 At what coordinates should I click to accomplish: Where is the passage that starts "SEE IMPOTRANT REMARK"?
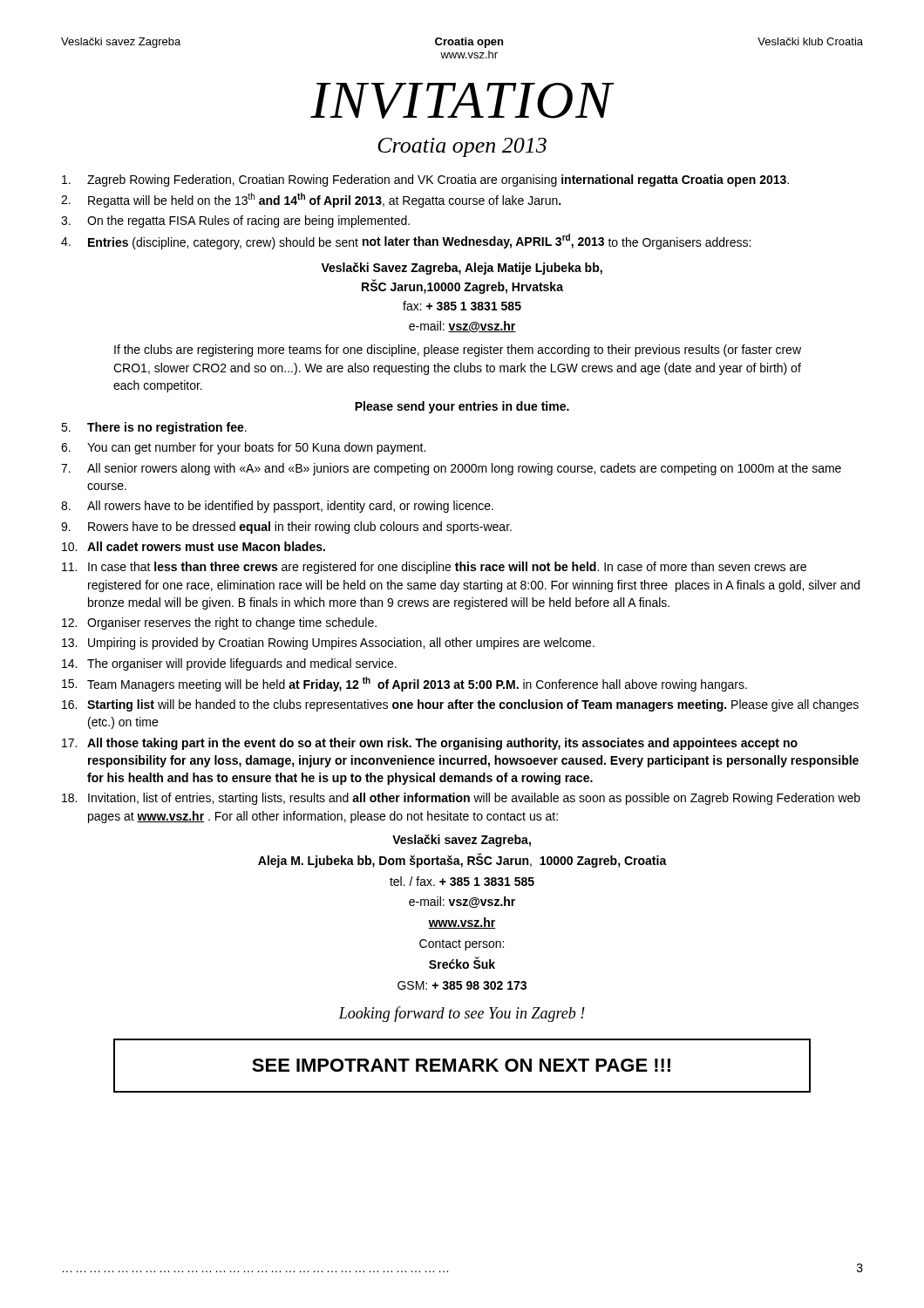[462, 1065]
